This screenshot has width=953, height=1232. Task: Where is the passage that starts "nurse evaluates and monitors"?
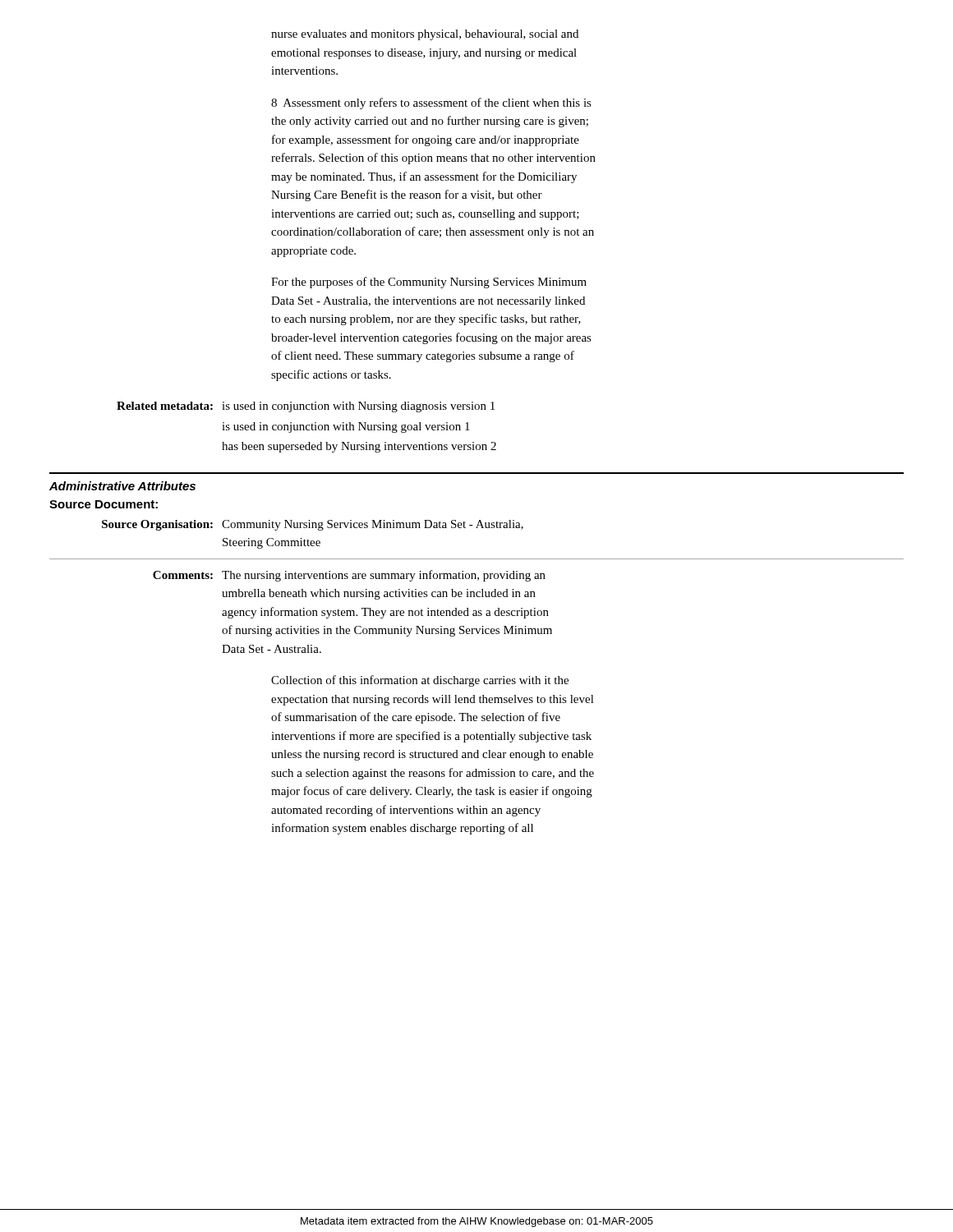click(425, 52)
